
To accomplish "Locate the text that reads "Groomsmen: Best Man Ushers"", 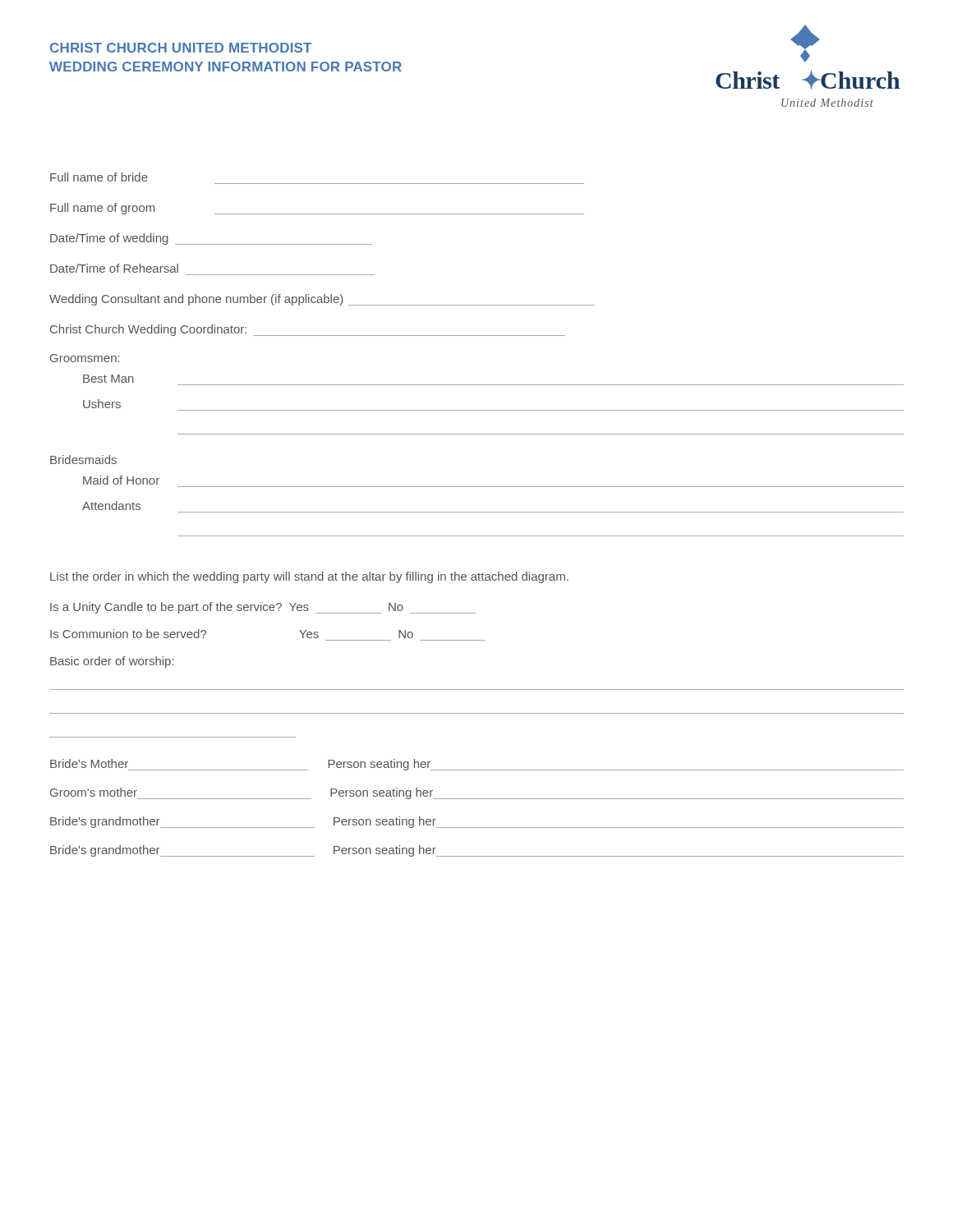I will coord(85,358).
